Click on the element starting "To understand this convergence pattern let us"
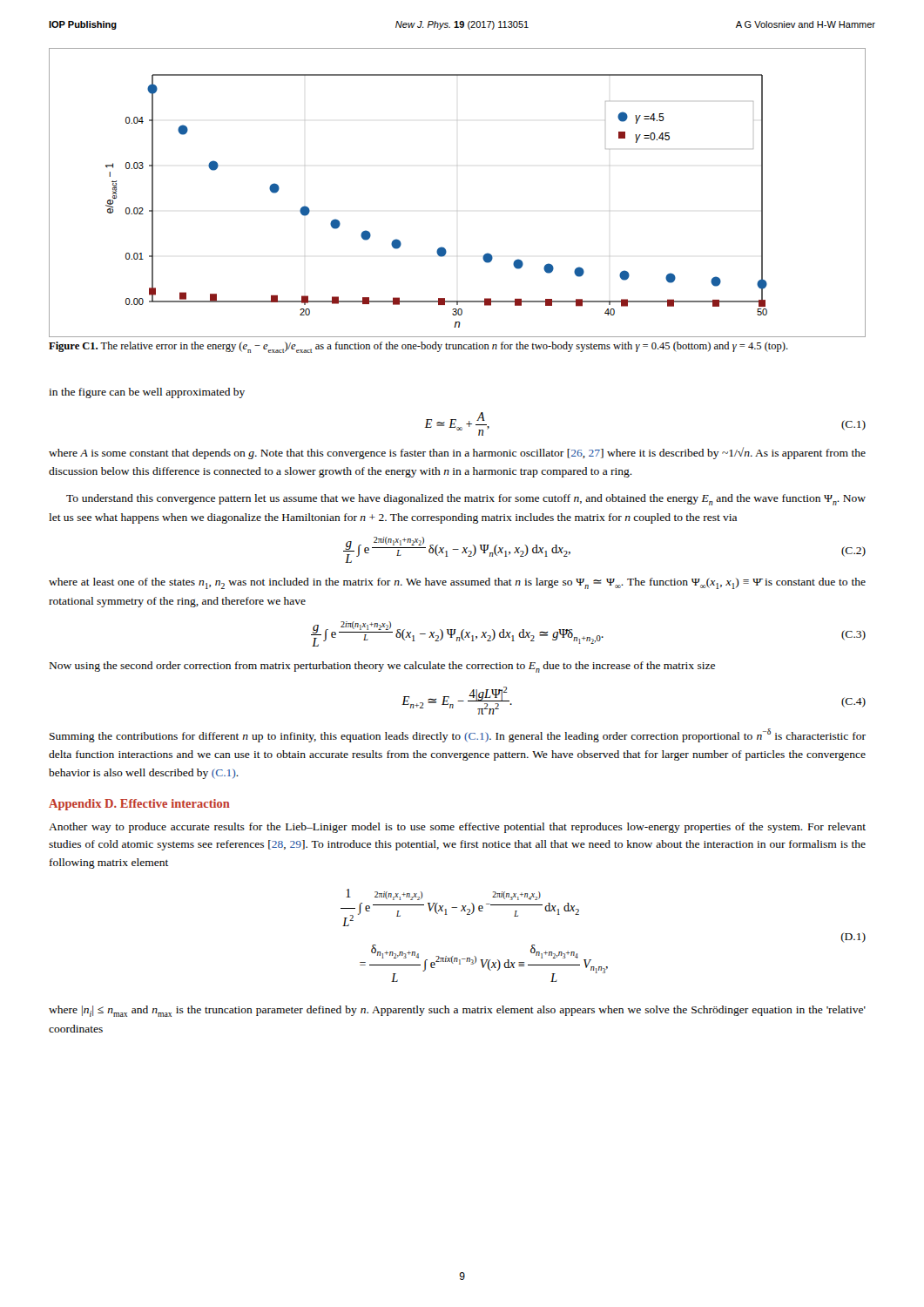This screenshot has width=924, height=1307. 457,507
